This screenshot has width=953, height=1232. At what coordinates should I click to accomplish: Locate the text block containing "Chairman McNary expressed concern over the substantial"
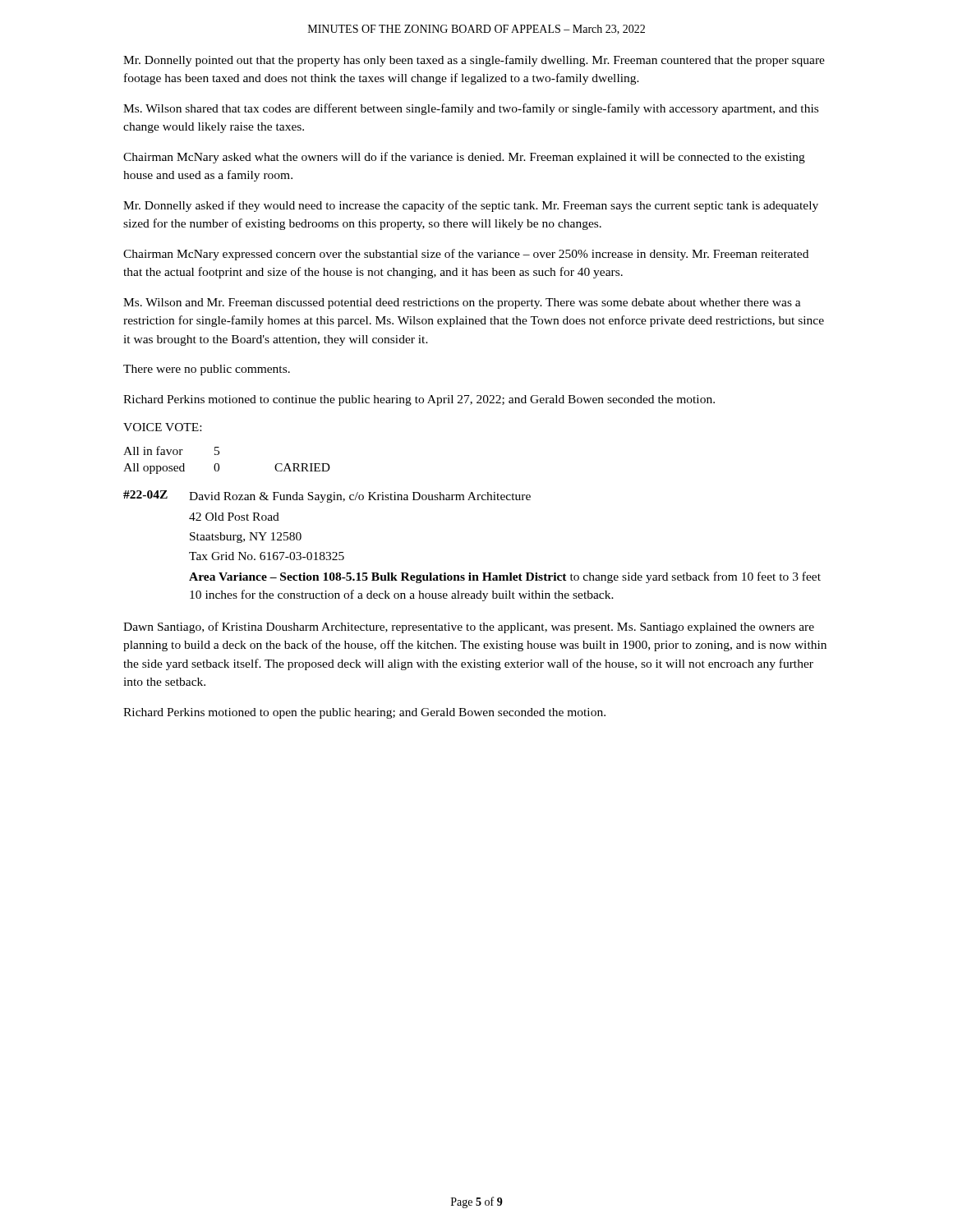[x=466, y=262]
